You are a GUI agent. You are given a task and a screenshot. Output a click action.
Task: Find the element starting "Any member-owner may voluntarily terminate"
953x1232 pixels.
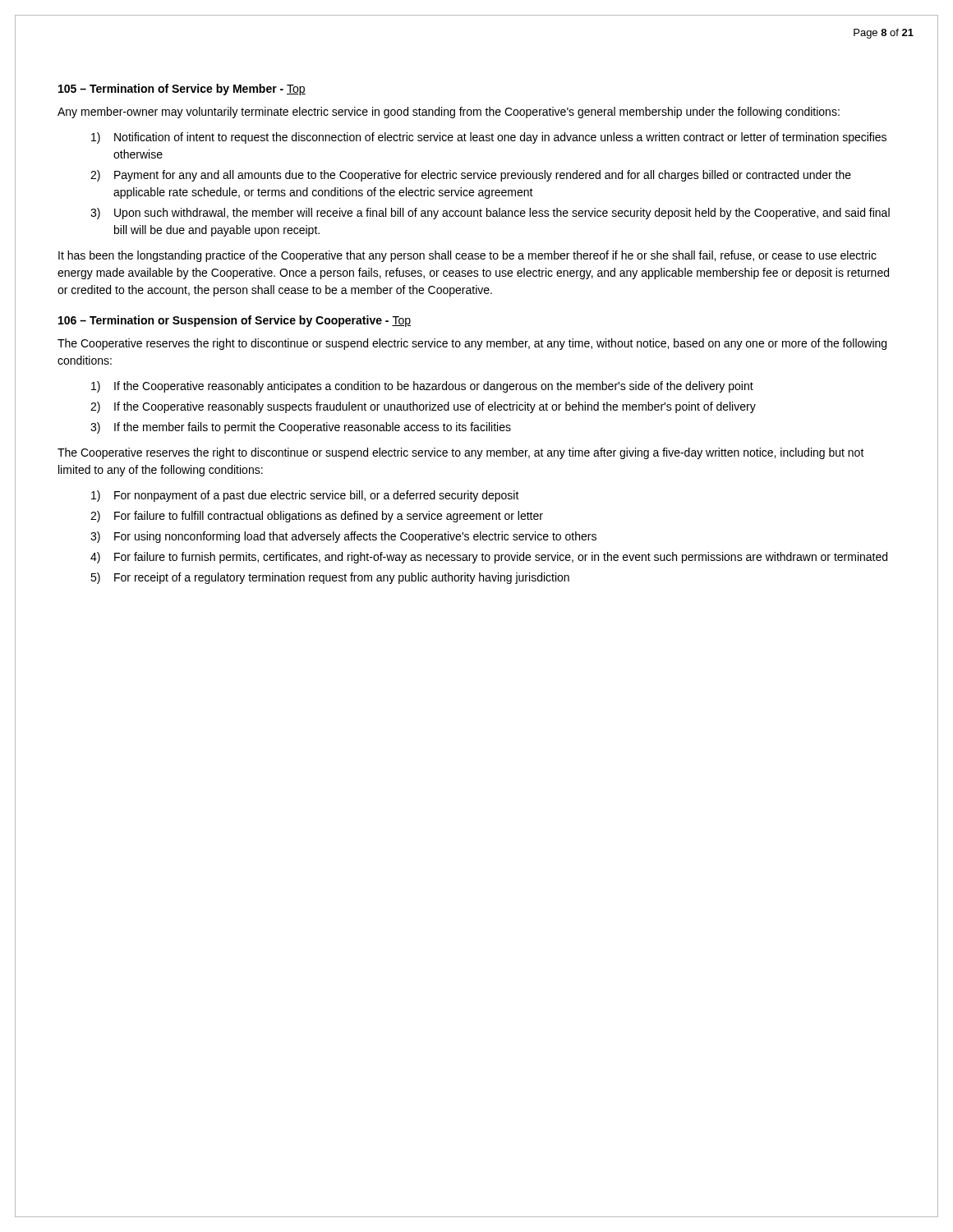tap(449, 112)
